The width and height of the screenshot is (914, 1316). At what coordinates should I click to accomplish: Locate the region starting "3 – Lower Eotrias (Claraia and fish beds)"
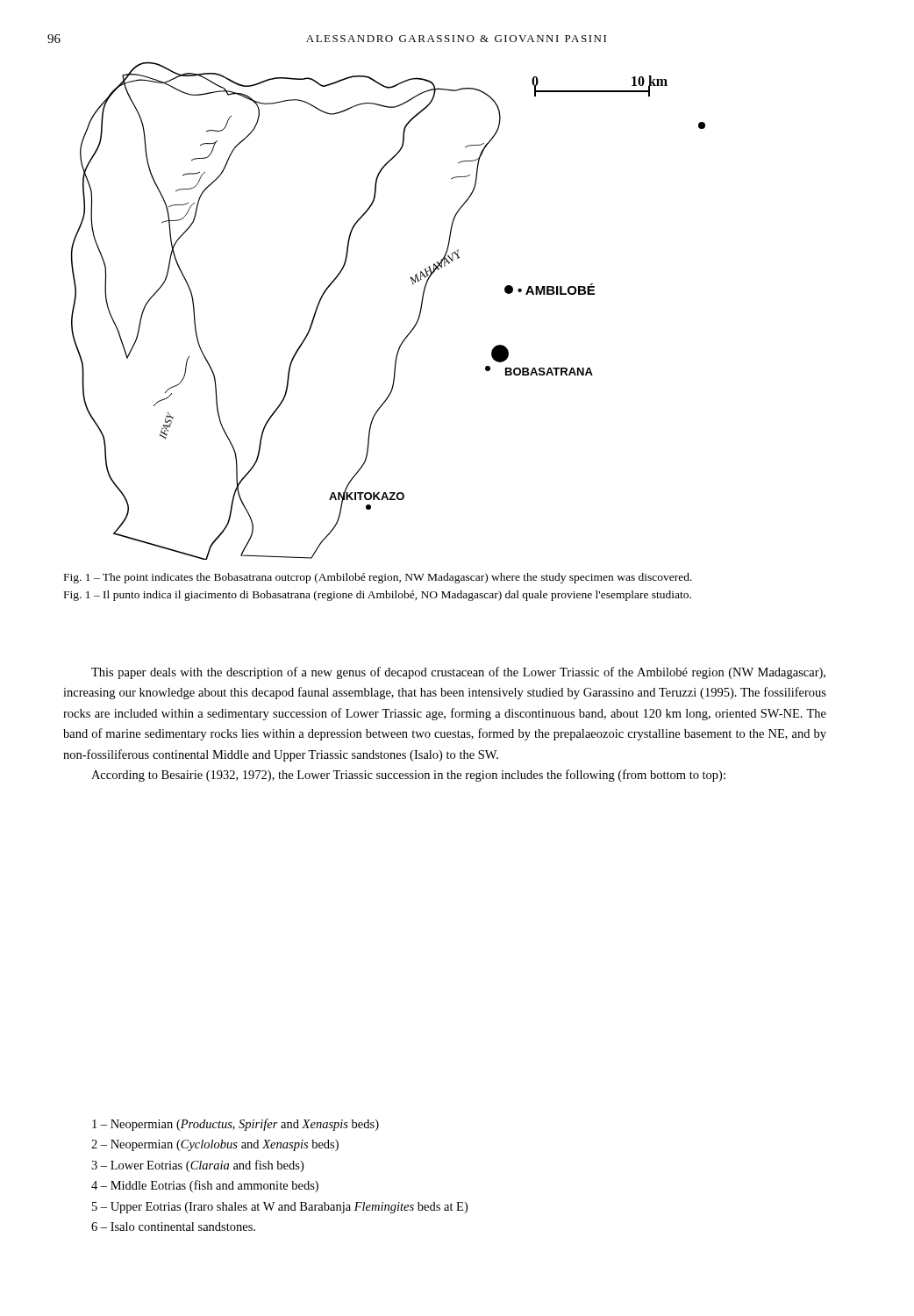click(x=198, y=1165)
